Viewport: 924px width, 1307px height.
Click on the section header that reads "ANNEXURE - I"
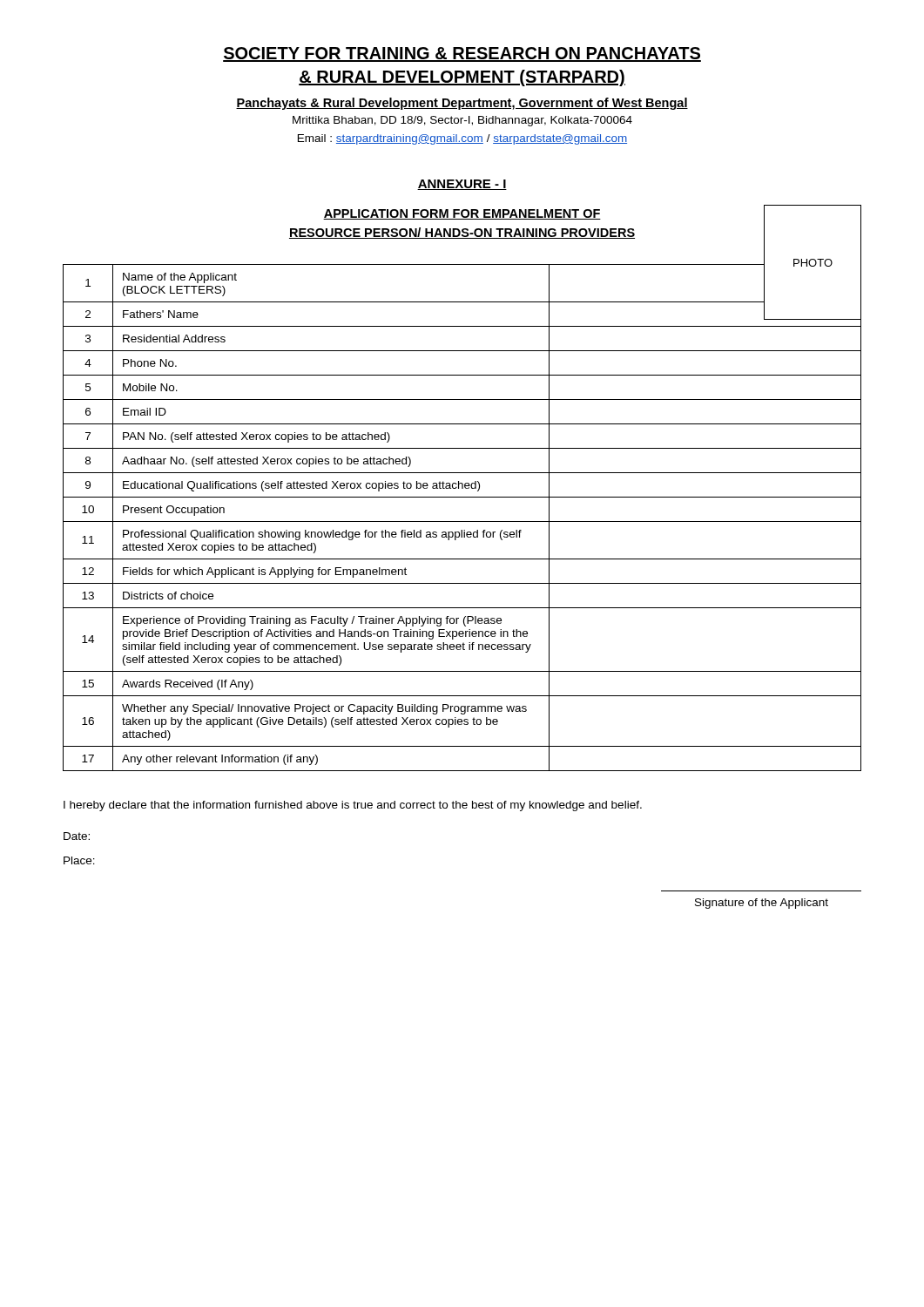(462, 183)
